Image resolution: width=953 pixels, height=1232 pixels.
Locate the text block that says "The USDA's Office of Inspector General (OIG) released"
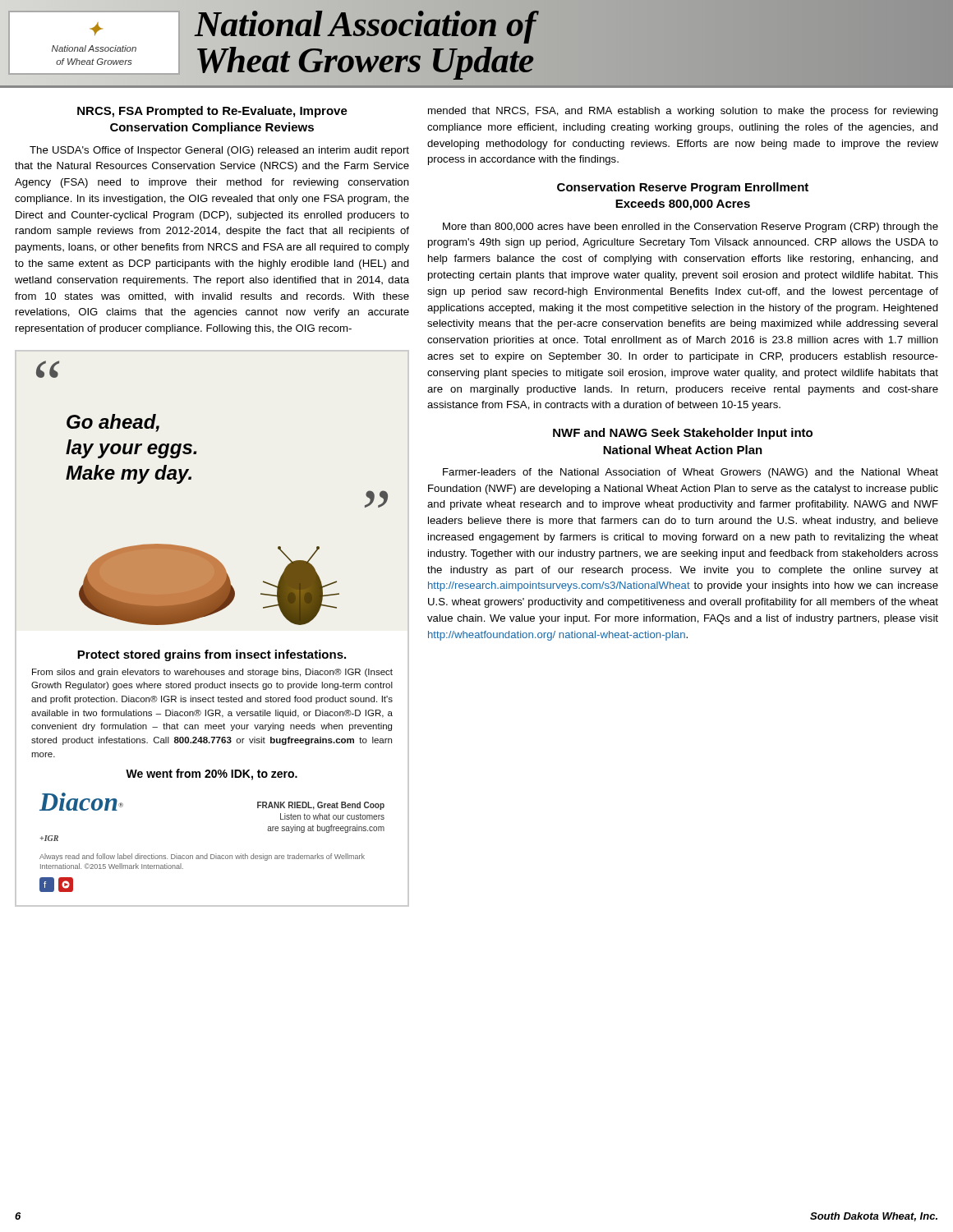click(212, 239)
